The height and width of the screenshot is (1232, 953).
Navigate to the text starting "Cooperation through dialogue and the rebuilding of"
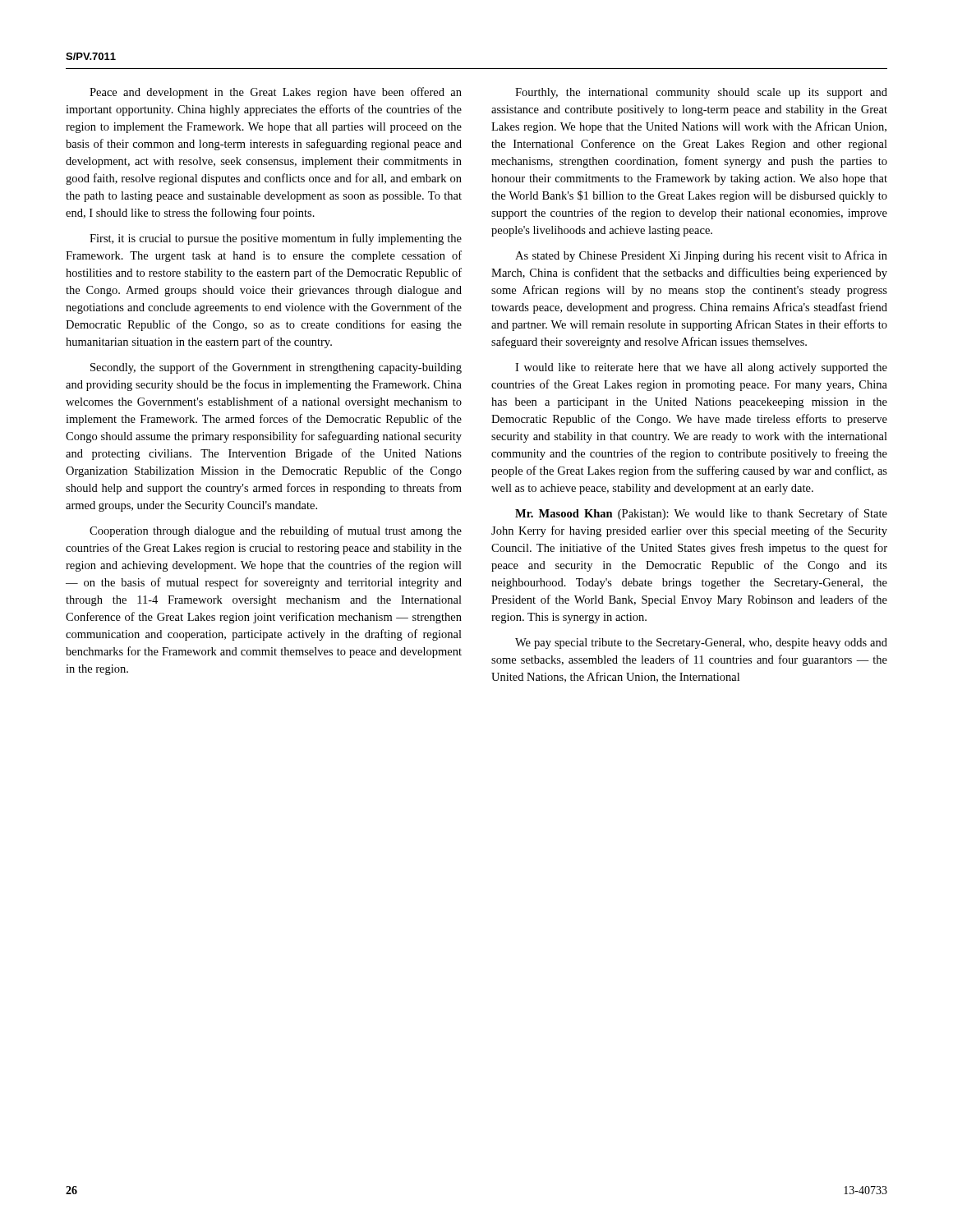pyautogui.click(x=264, y=600)
